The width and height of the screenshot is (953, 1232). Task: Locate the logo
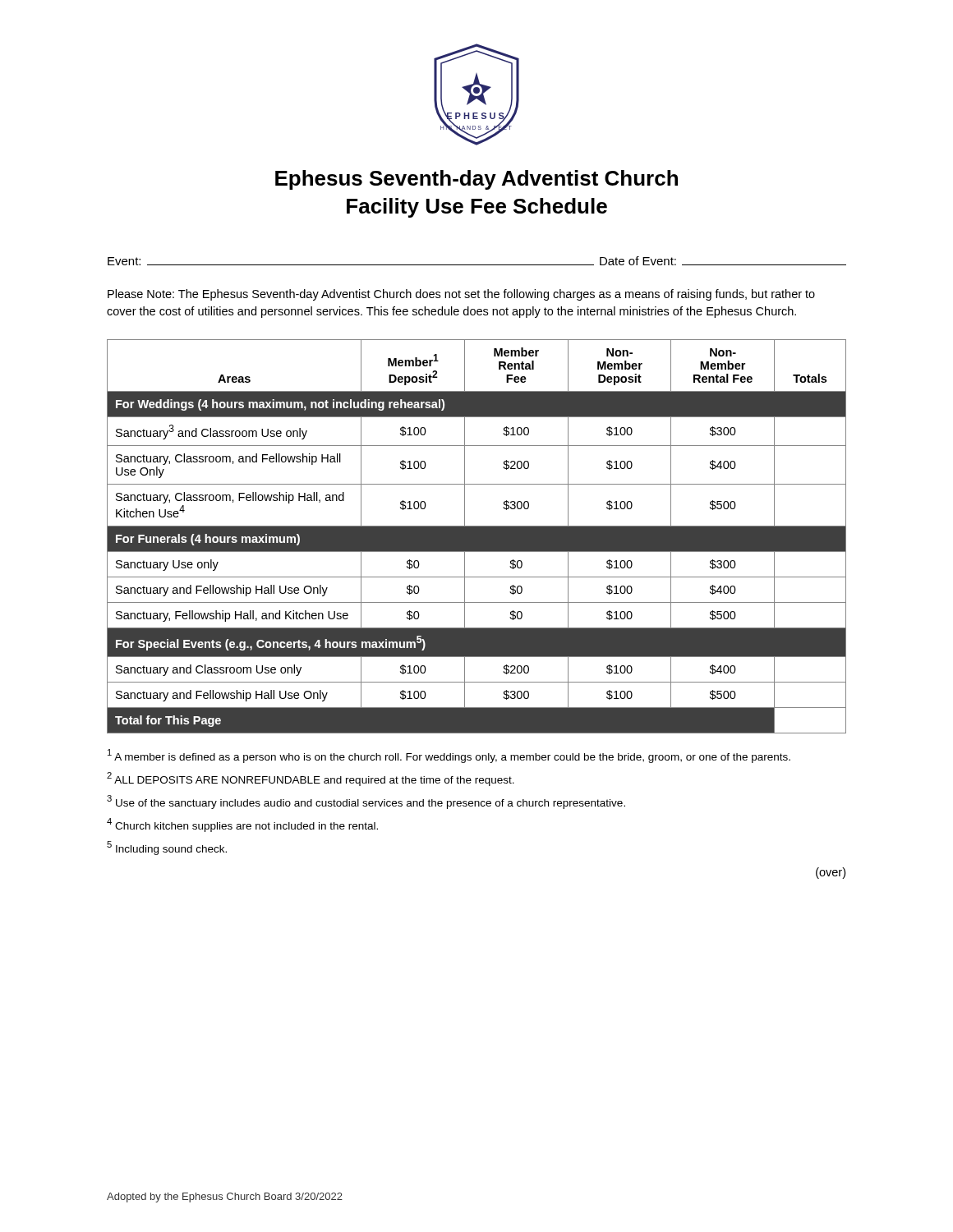(x=476, y=96)
